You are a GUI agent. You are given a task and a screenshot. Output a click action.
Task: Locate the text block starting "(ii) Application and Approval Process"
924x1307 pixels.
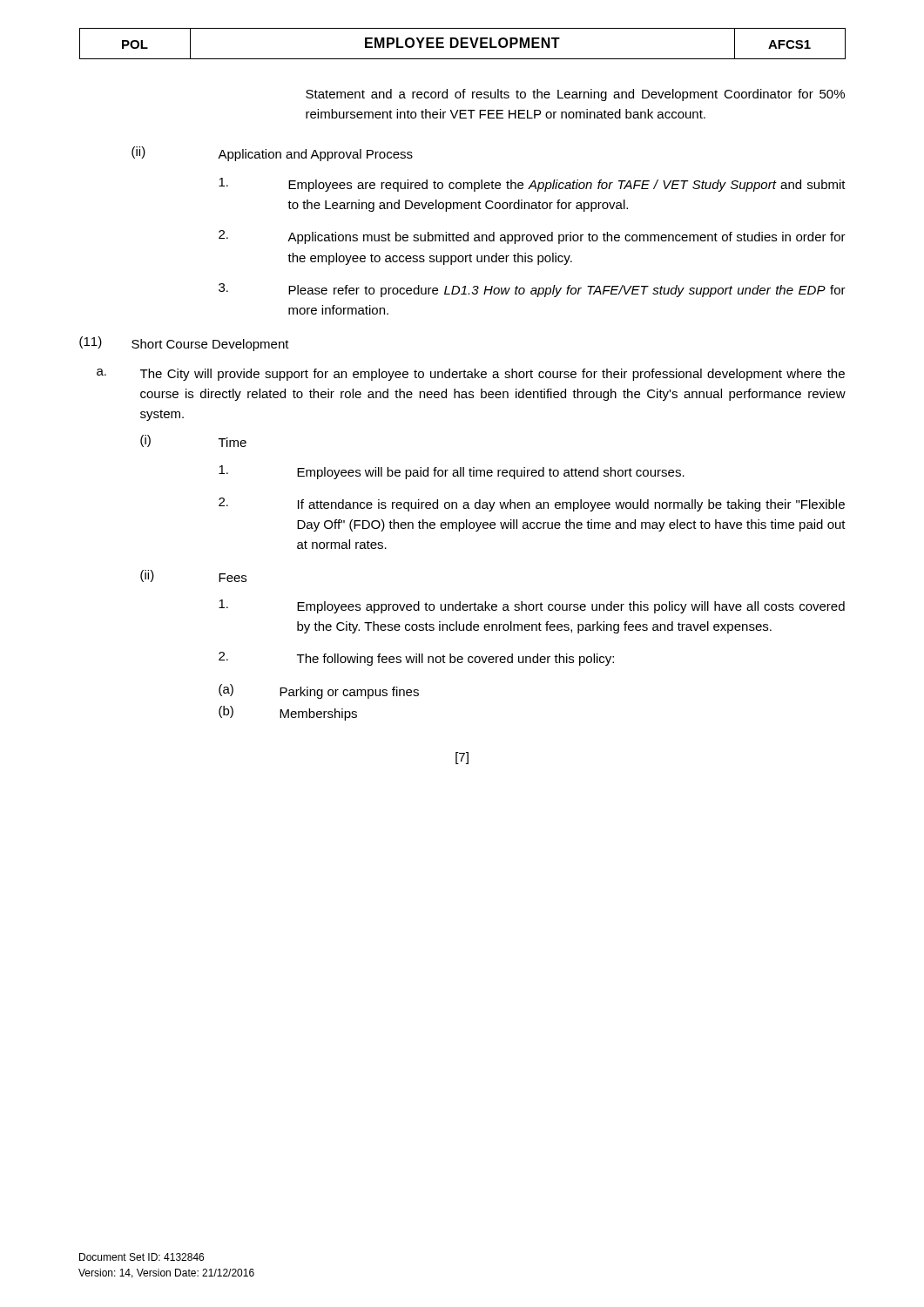pyautogui.click(x=272, y=154)
